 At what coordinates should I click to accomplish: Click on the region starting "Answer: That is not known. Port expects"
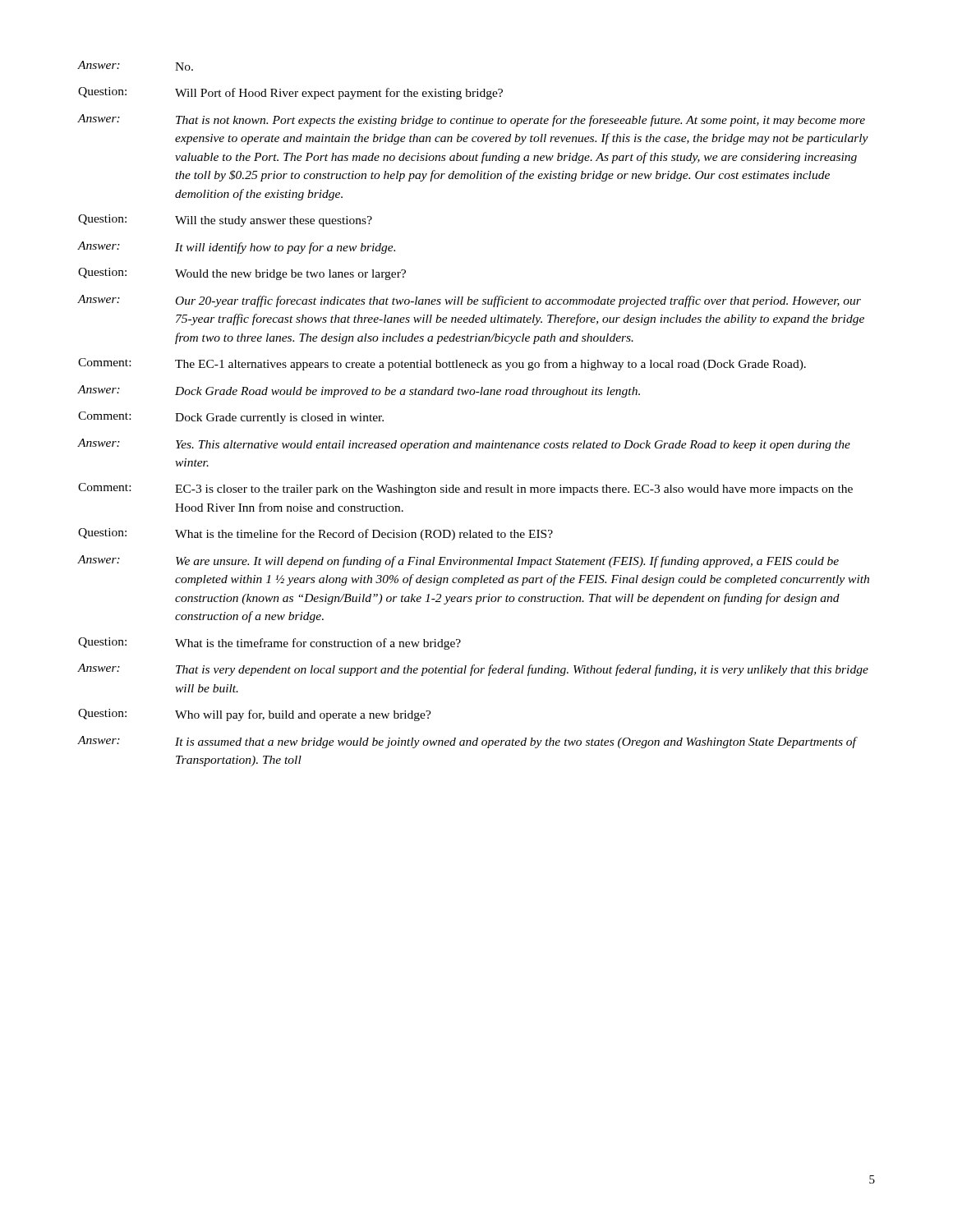(x=476, y=157)
